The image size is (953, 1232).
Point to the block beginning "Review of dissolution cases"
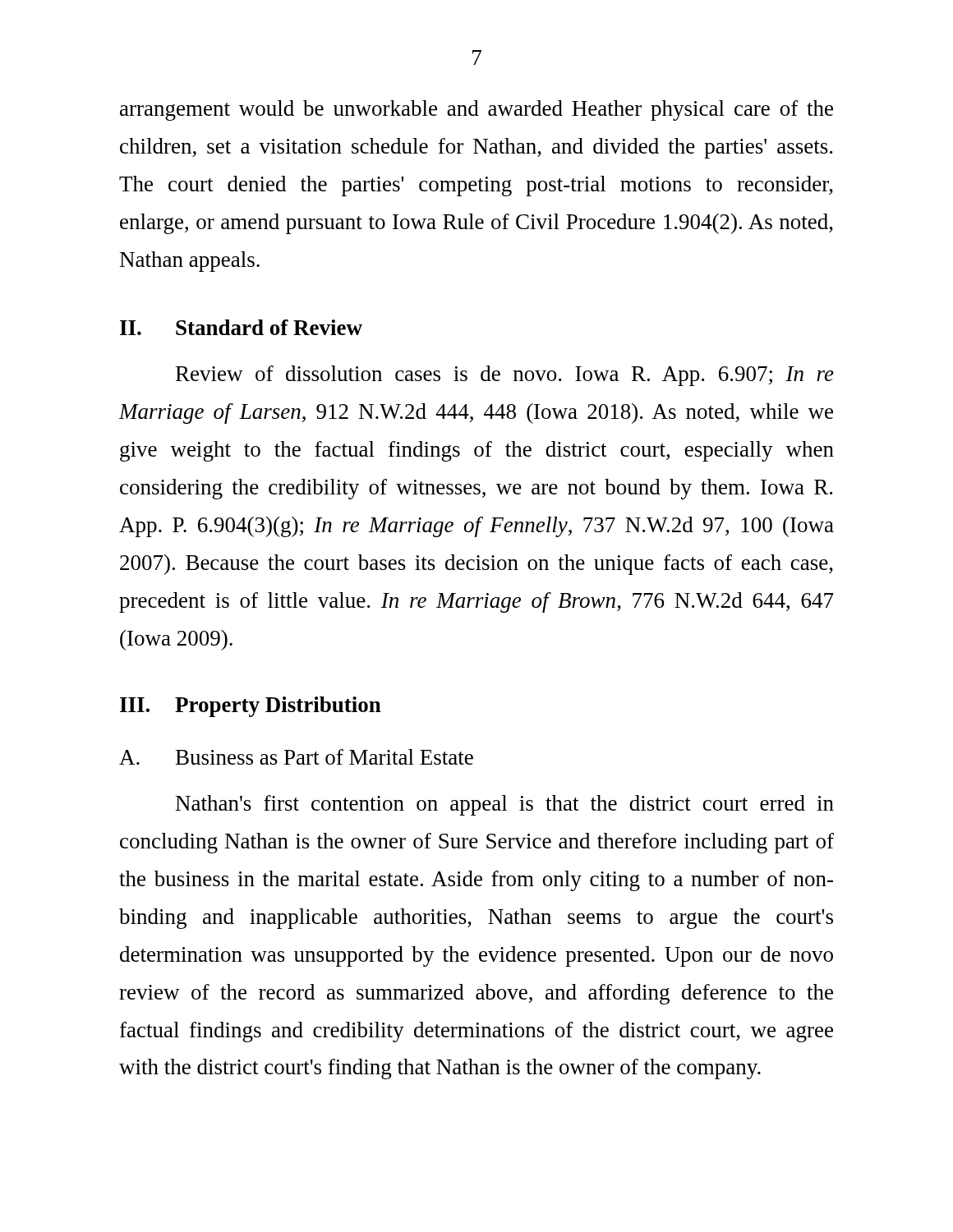coord(476,507)
